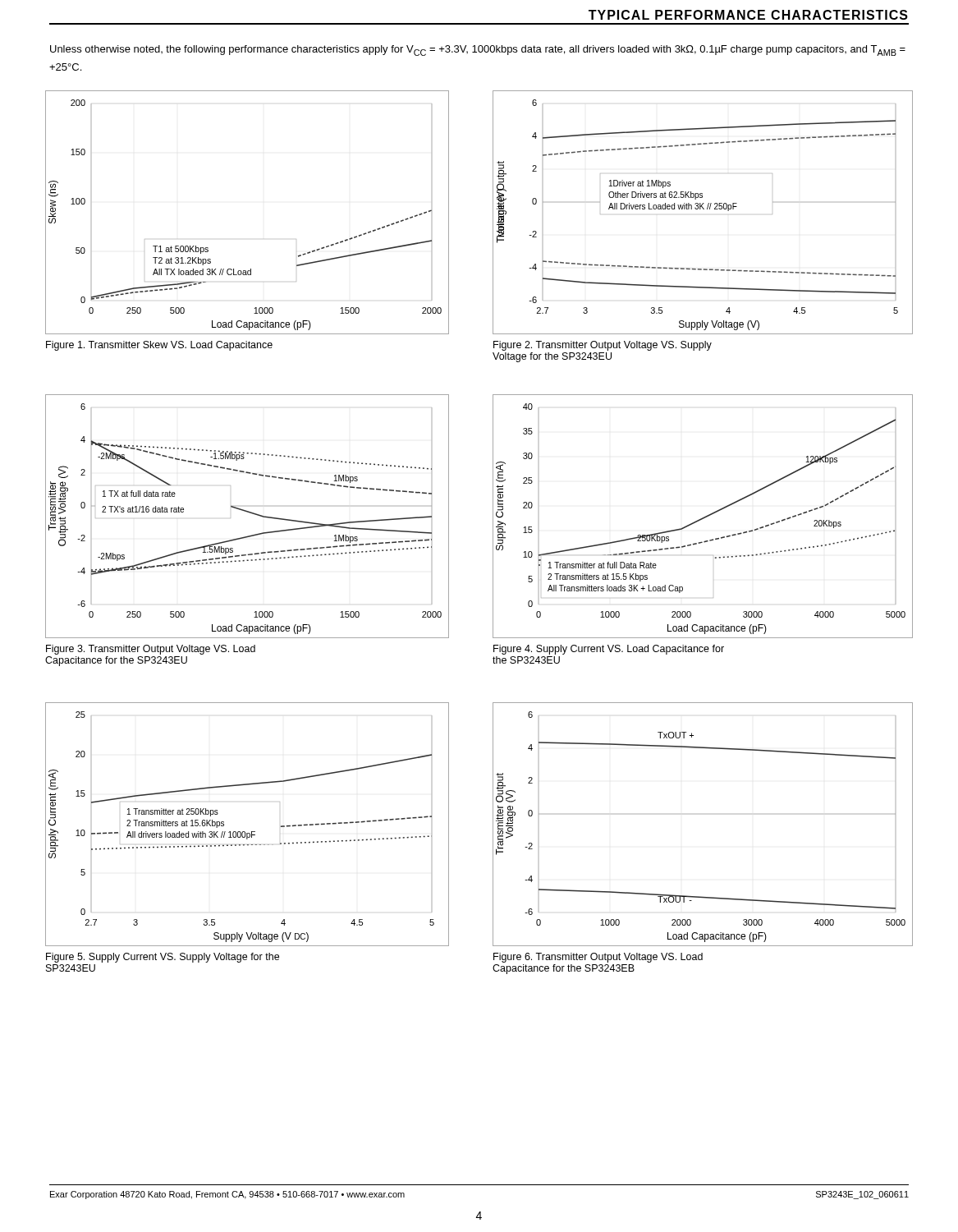Screen dimensions: 1232x958
Task: Navigate to the block starting "Figure 1. Transmitter Skew VS."
Action: 159,345
